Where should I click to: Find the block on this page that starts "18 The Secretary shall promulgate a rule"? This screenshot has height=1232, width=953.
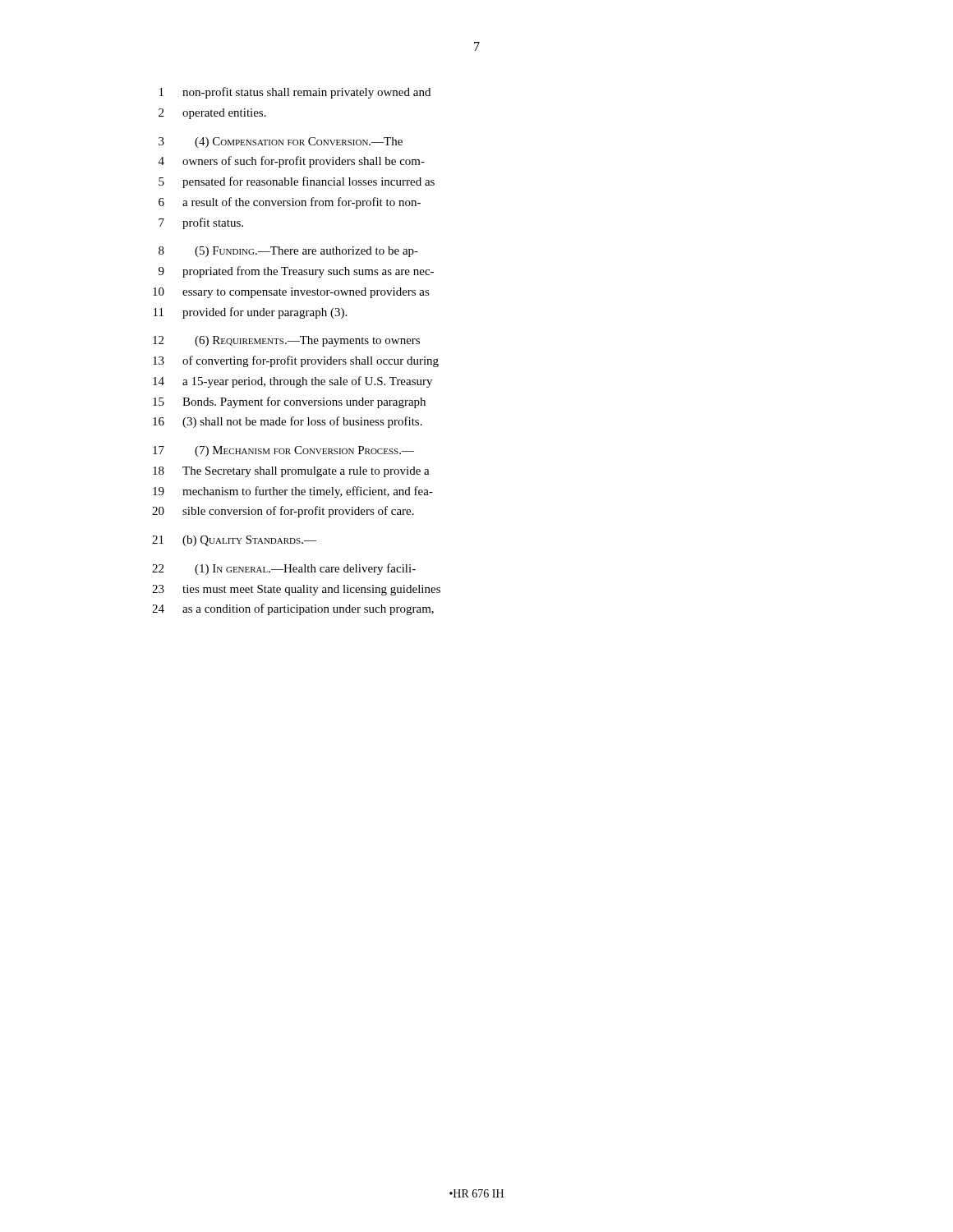[291, 472]
